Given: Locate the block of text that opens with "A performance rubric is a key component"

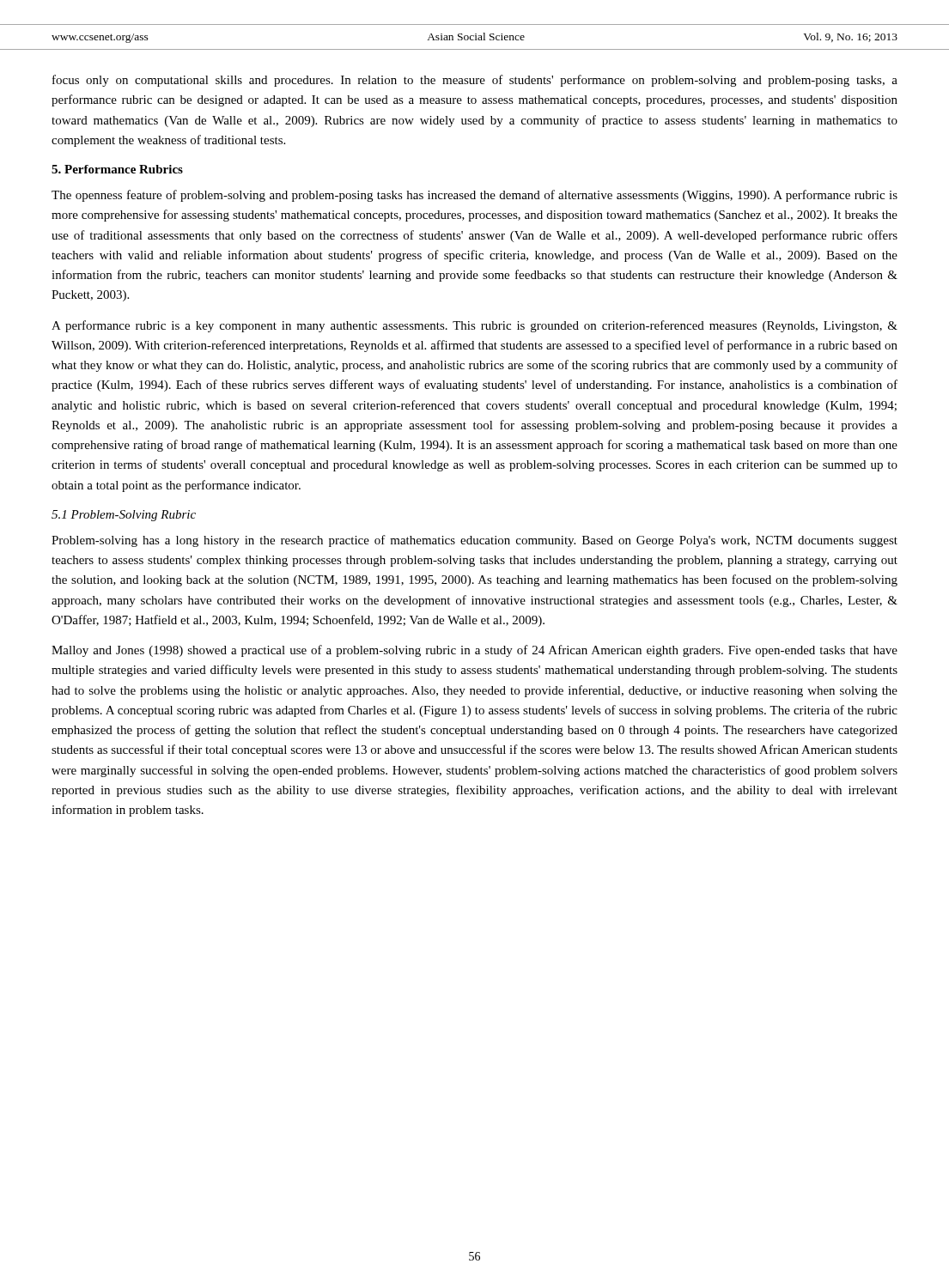Looking at the screenshot, I should [x=474, y=405].
